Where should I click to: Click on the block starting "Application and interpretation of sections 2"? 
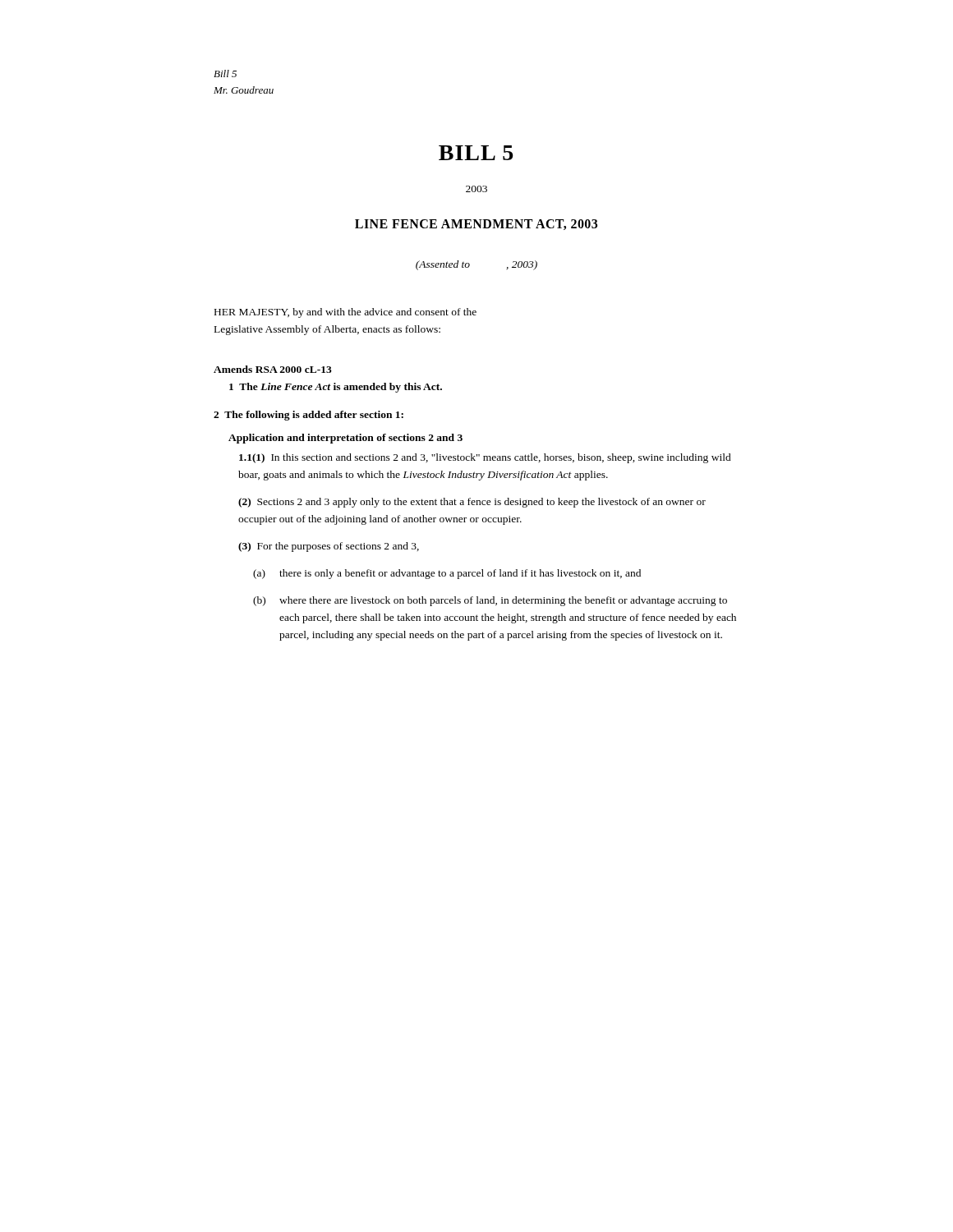(x=346, y=437)
